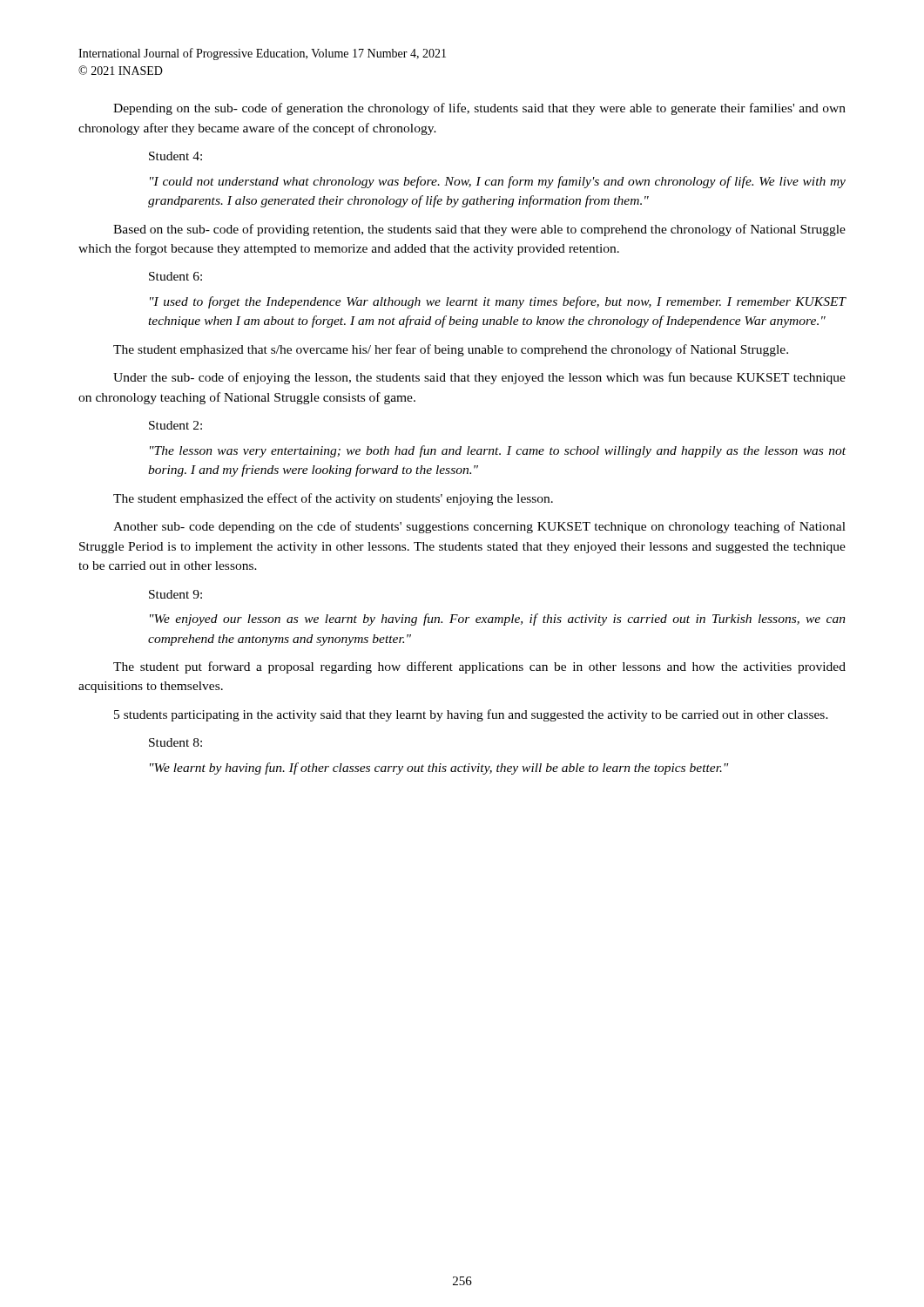Screen dimensions: 1307x924
Task: Point to "Student 4:"
Action: click(x=176, y=156)
